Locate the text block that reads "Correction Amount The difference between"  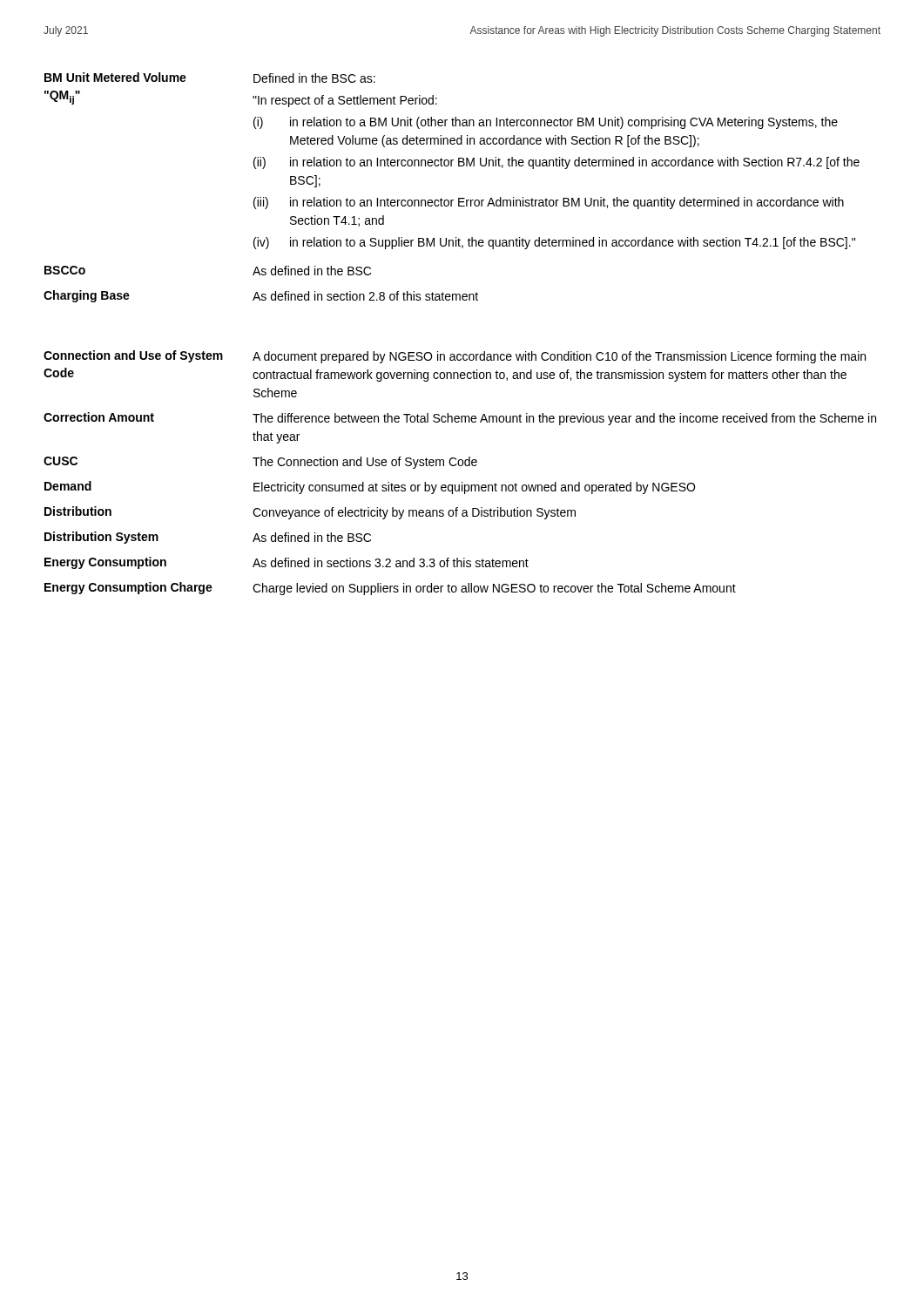tap(462, 428)
